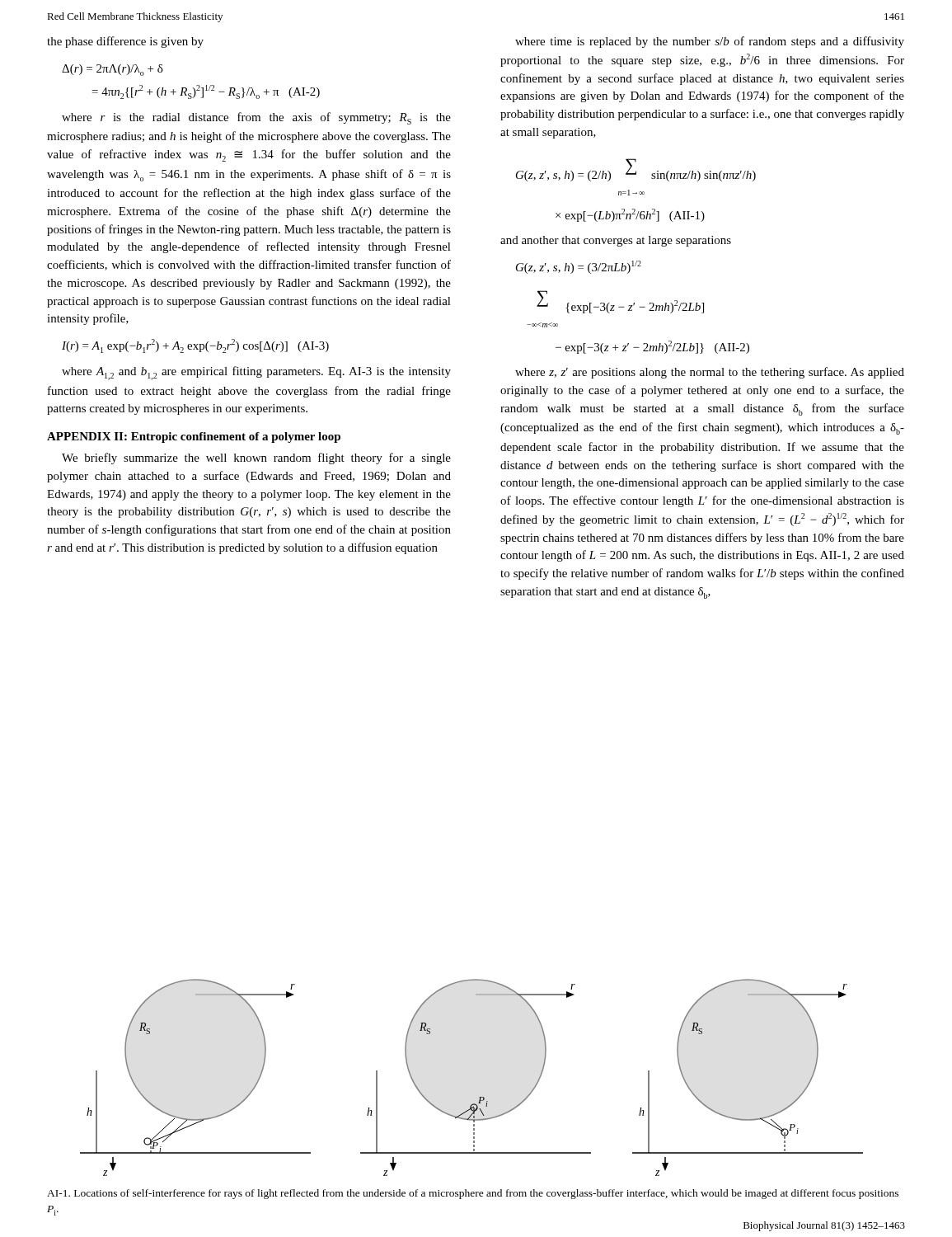Screen dimensions: 1237x952
Task: Find the text starting "Δ(r) = 2πΛ(r)/λo + δ = 4πn2{[r2 +"
Action: (256, 81)
